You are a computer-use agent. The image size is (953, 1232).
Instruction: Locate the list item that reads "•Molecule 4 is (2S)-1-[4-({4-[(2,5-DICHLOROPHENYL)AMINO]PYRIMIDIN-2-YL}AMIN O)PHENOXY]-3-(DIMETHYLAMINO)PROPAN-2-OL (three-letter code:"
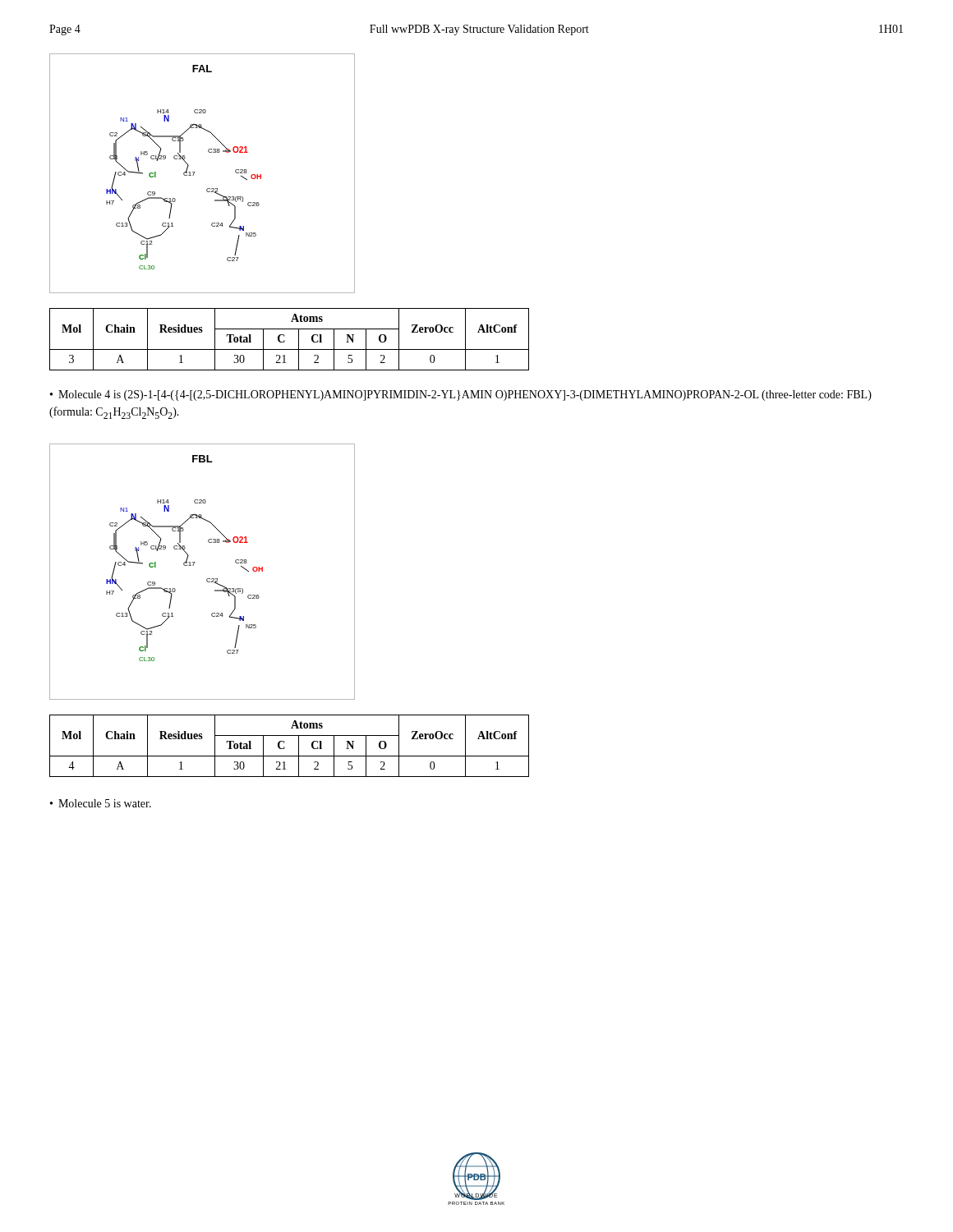coord(460,405)
